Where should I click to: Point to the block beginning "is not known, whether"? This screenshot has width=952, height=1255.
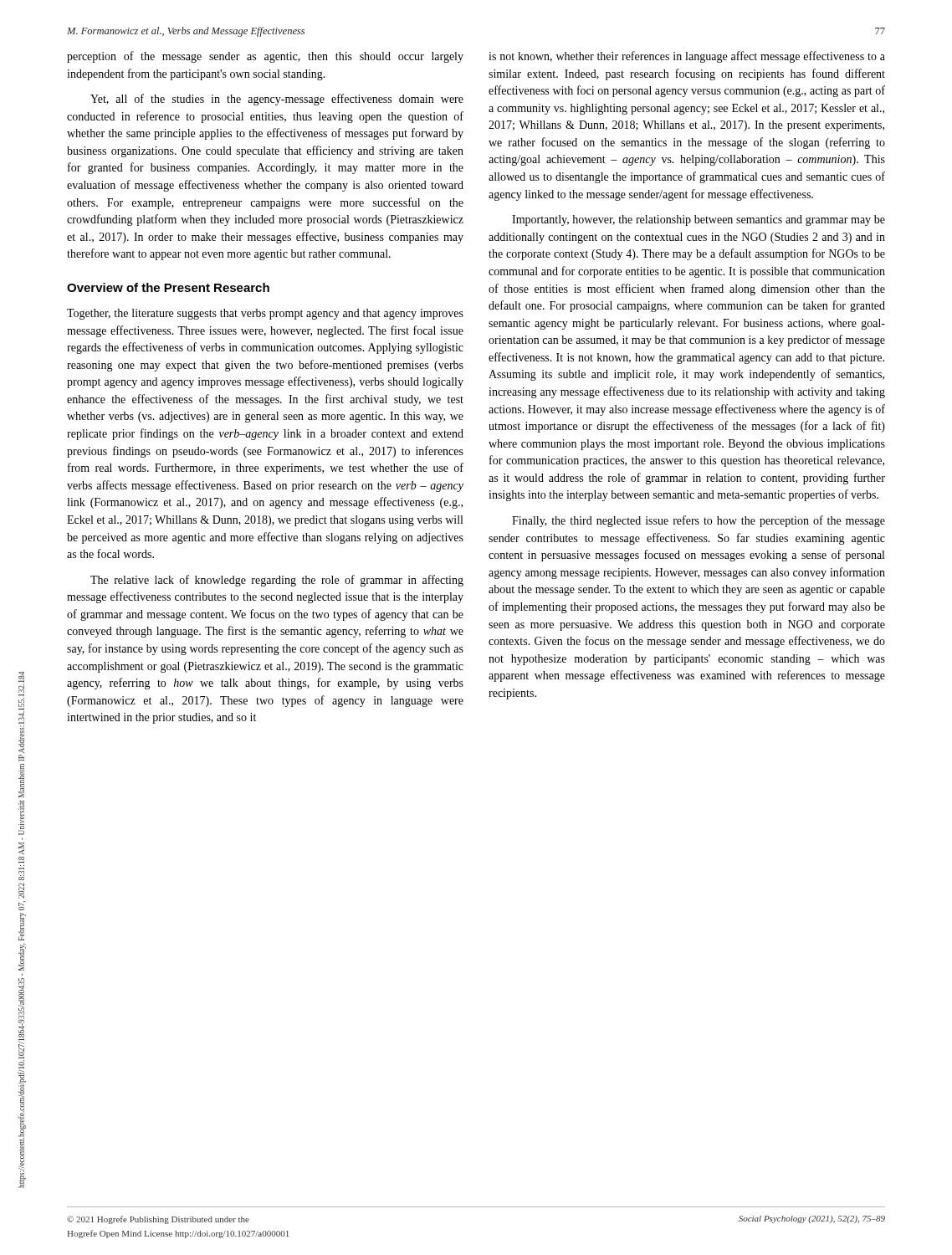click(x=687, y=375)
